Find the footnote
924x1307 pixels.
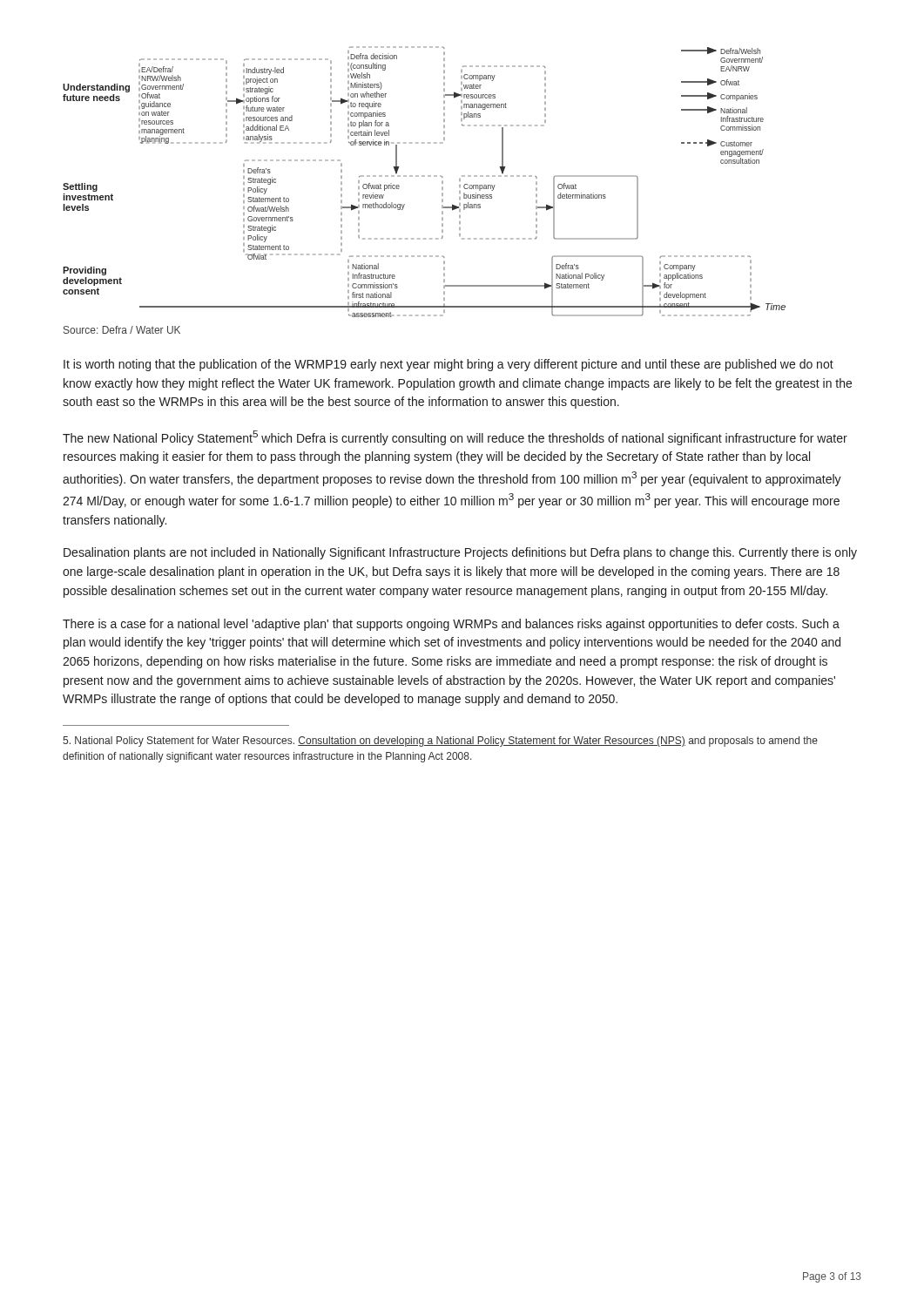440,748
